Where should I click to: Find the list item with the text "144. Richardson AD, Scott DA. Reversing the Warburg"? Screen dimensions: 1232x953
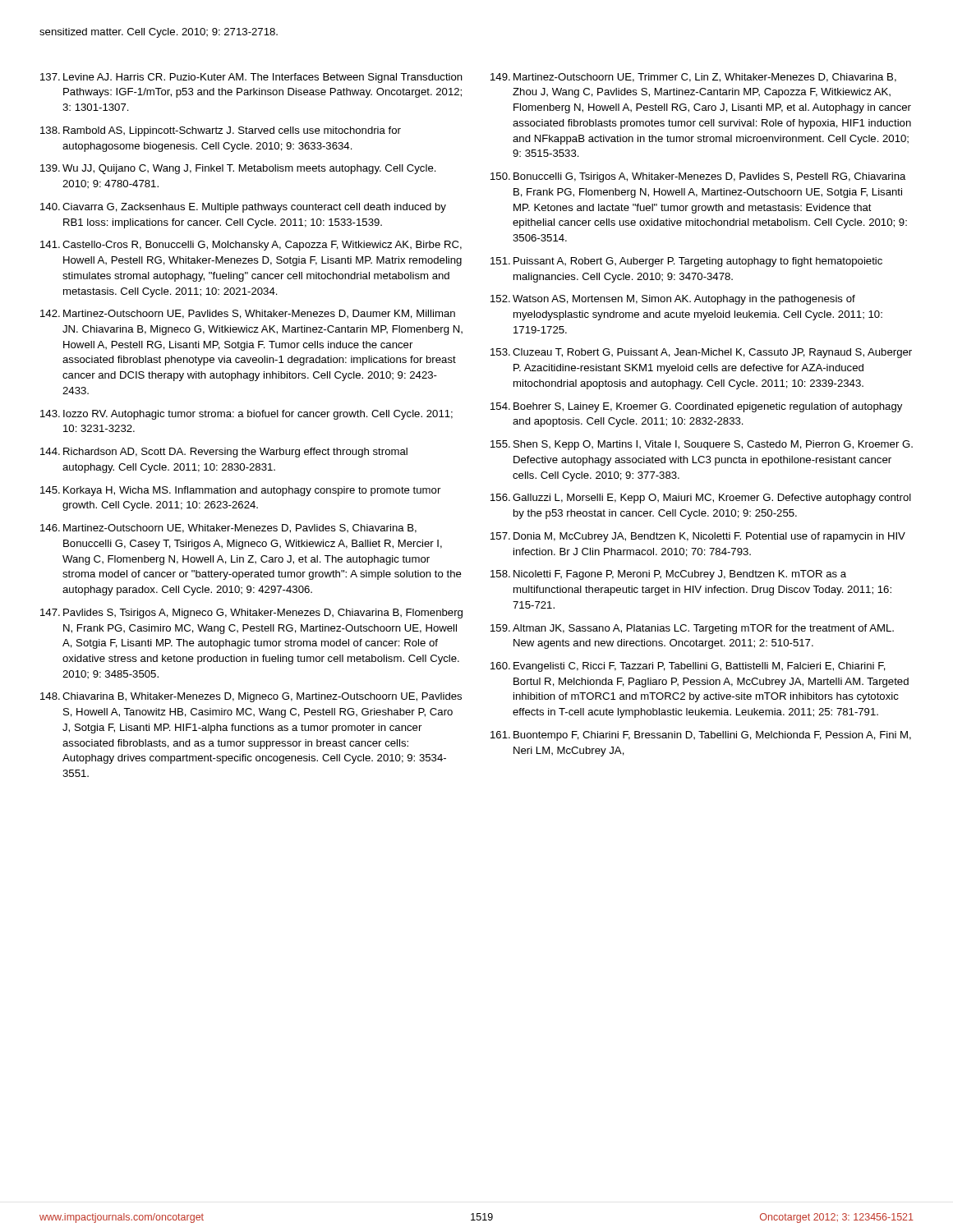coord(251,460)
